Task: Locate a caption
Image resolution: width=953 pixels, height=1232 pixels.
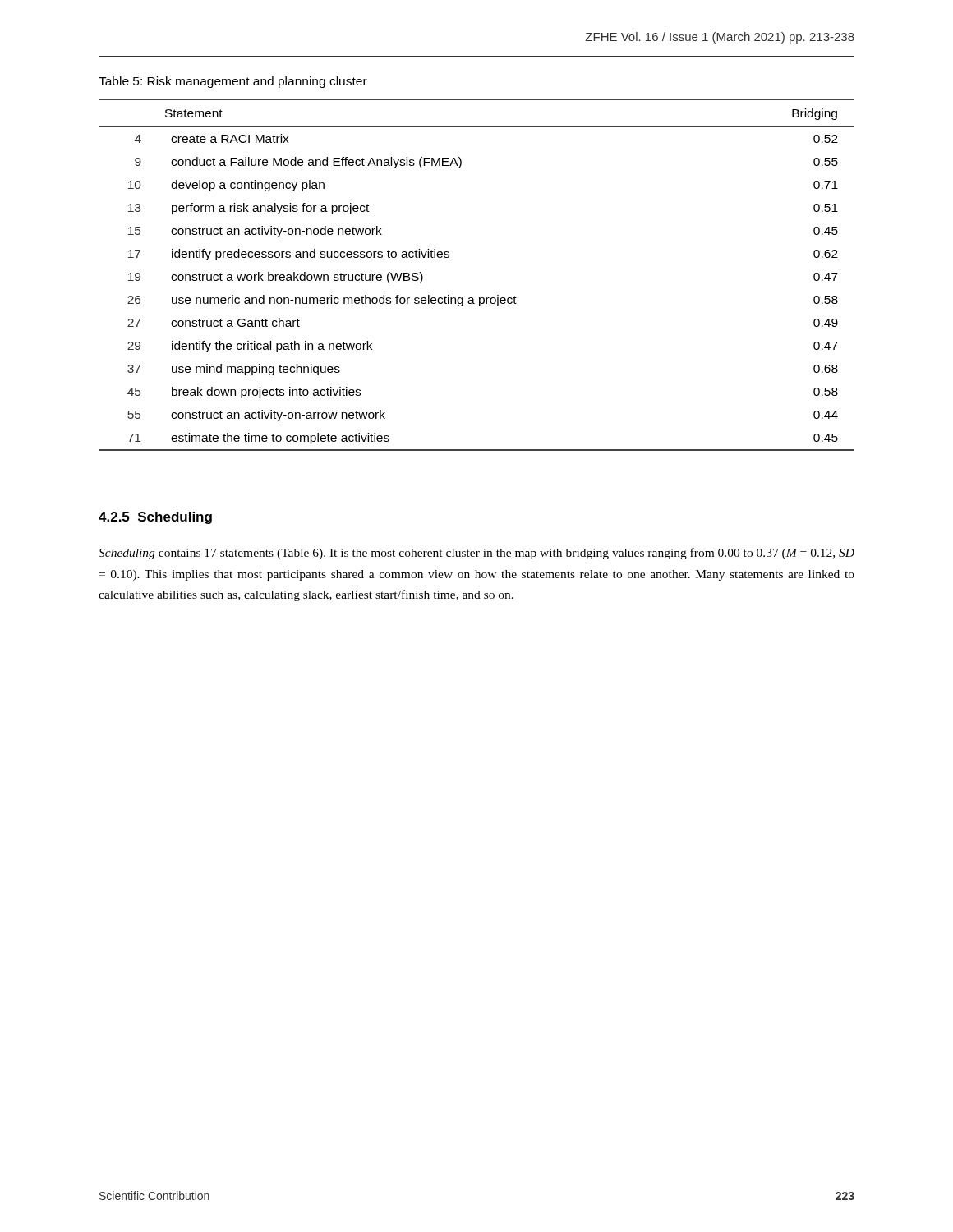Action: pos(233,81)
